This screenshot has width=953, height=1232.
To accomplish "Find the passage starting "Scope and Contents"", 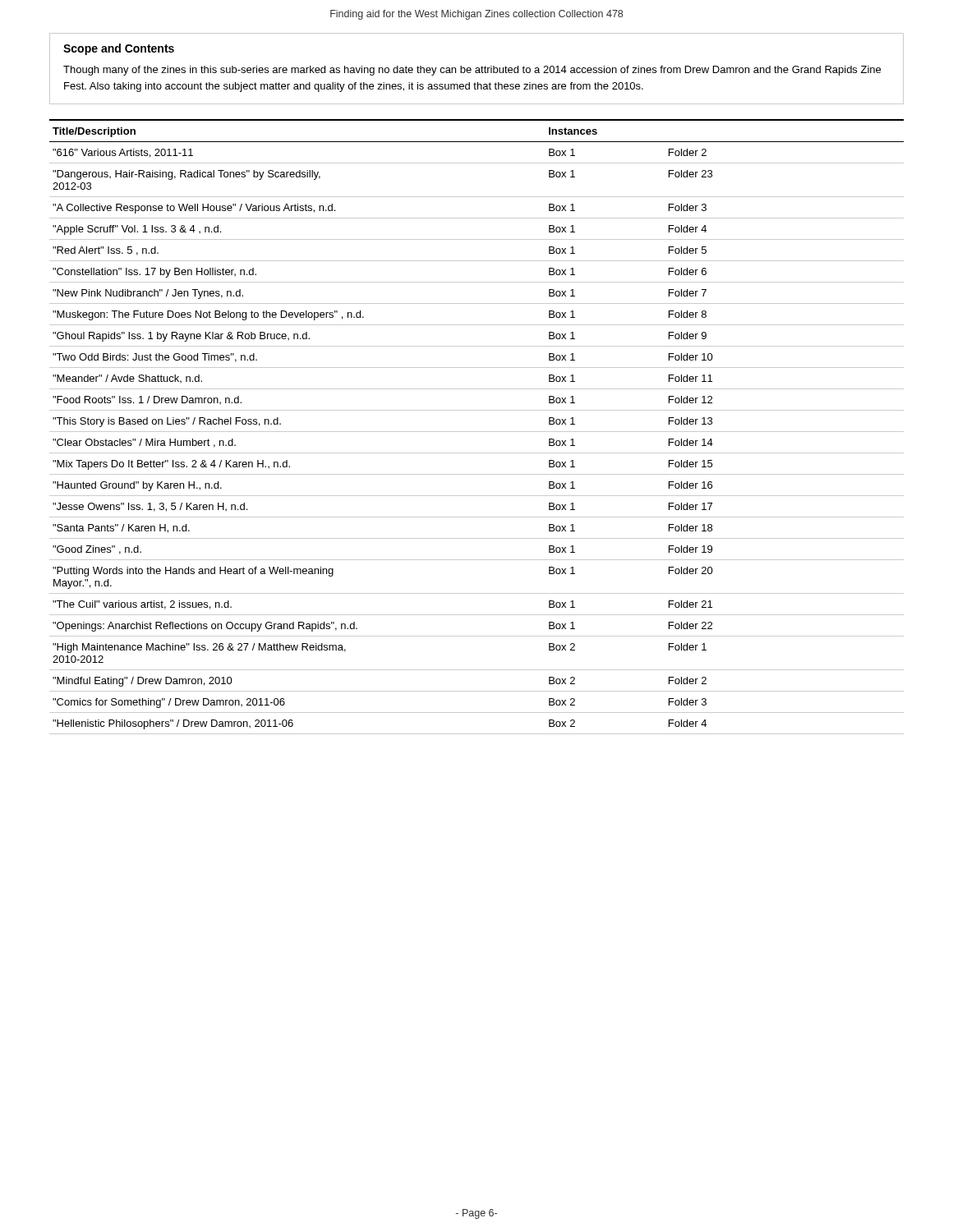I will coord(119,48).
